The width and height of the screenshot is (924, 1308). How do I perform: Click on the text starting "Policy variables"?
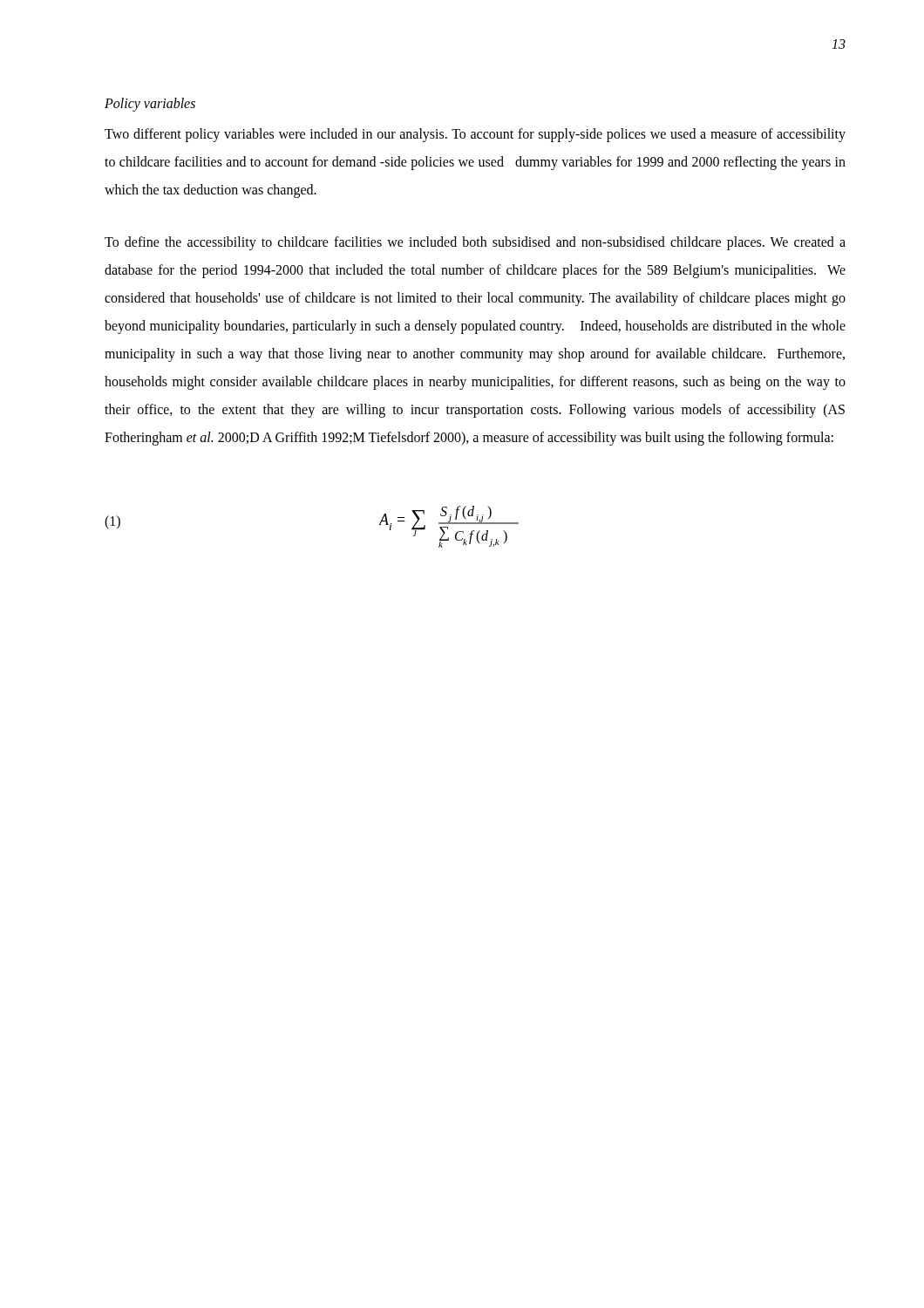point(150,103)
